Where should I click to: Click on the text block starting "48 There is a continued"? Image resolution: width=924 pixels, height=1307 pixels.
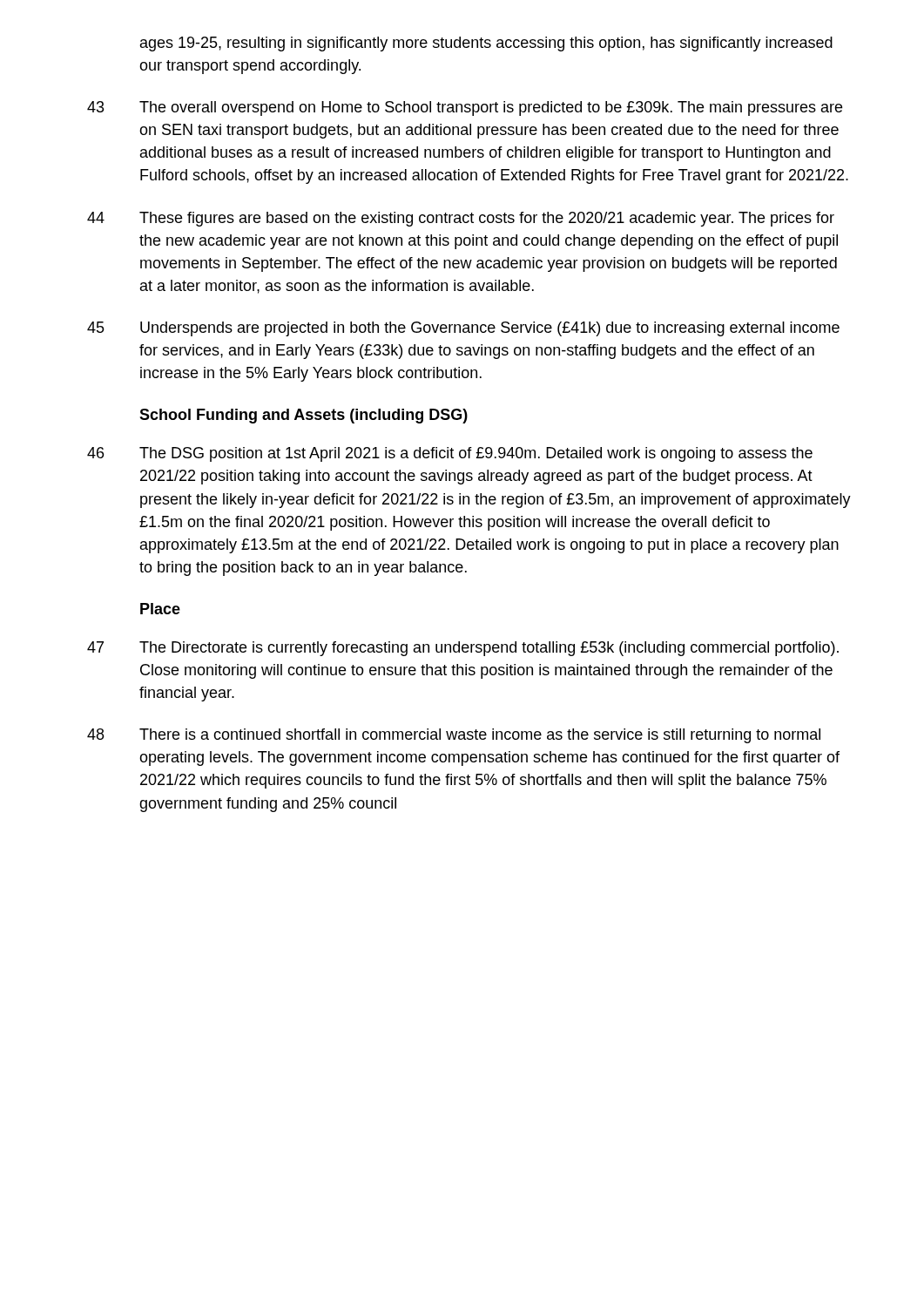point(471,769)
